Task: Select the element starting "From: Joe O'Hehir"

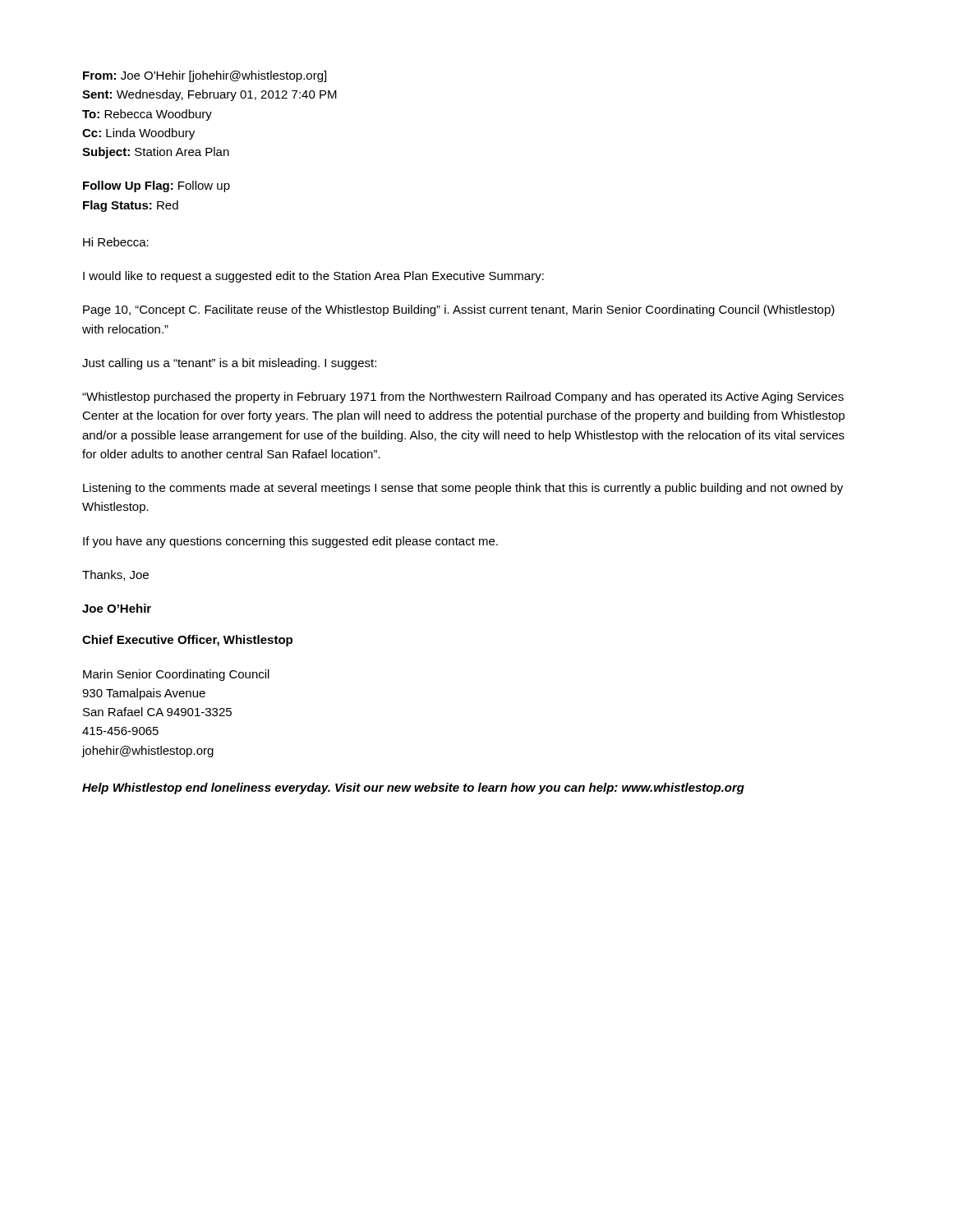Action: click(205, 76)
